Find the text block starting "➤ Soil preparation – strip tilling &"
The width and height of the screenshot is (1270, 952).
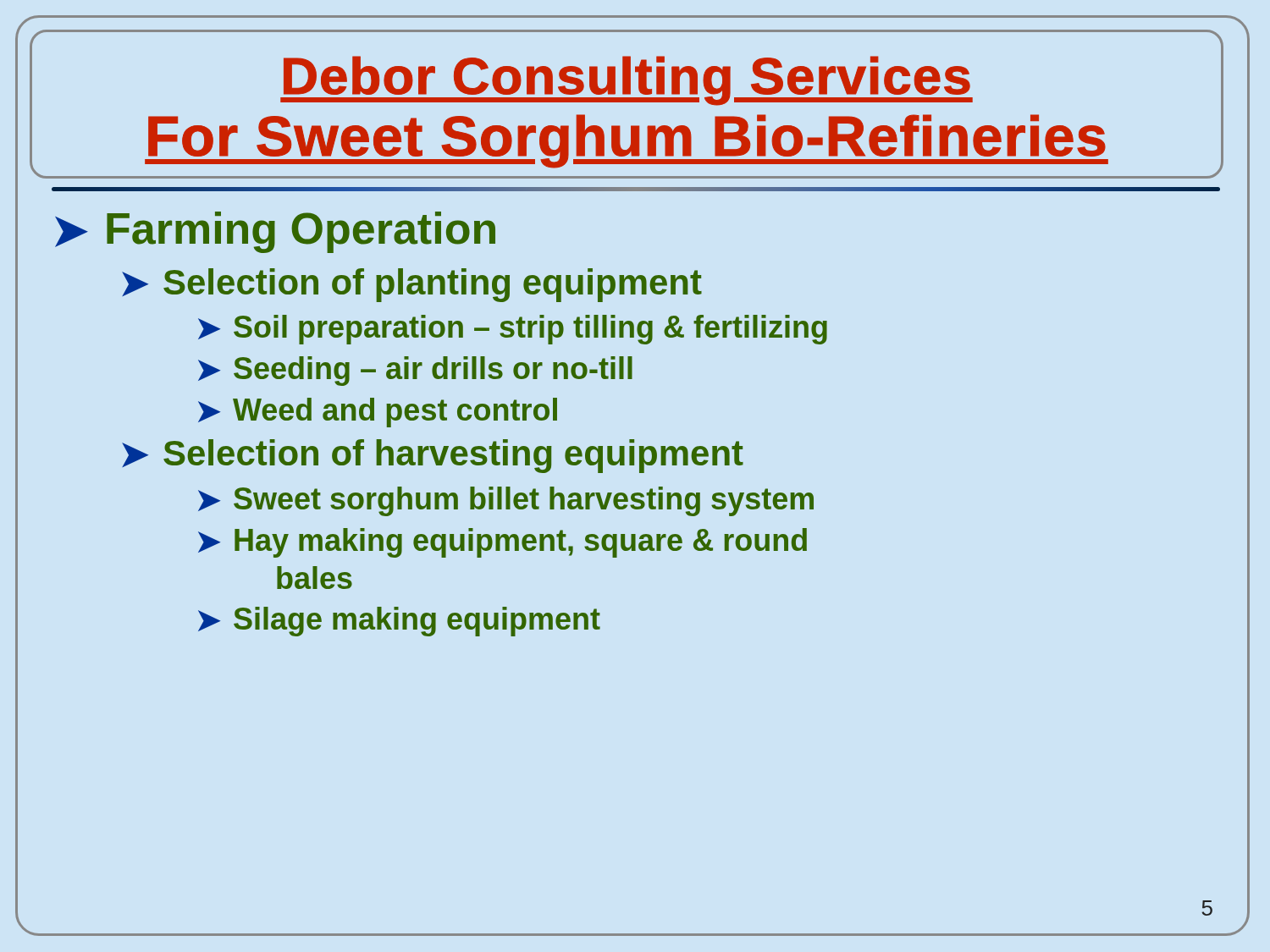click(x=512, y=328)
